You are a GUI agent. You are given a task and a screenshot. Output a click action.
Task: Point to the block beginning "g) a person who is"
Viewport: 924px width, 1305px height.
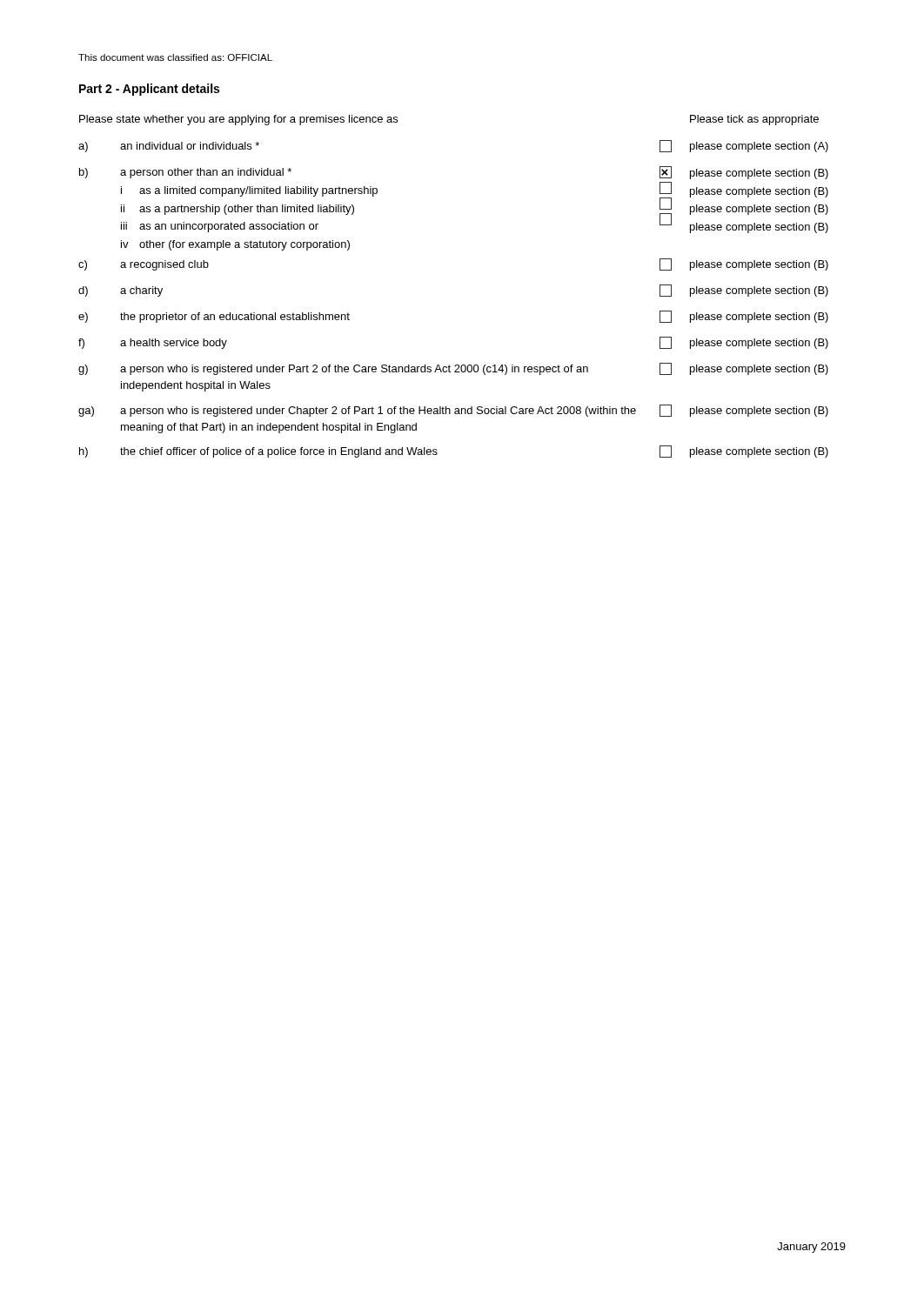click(466, 377)
